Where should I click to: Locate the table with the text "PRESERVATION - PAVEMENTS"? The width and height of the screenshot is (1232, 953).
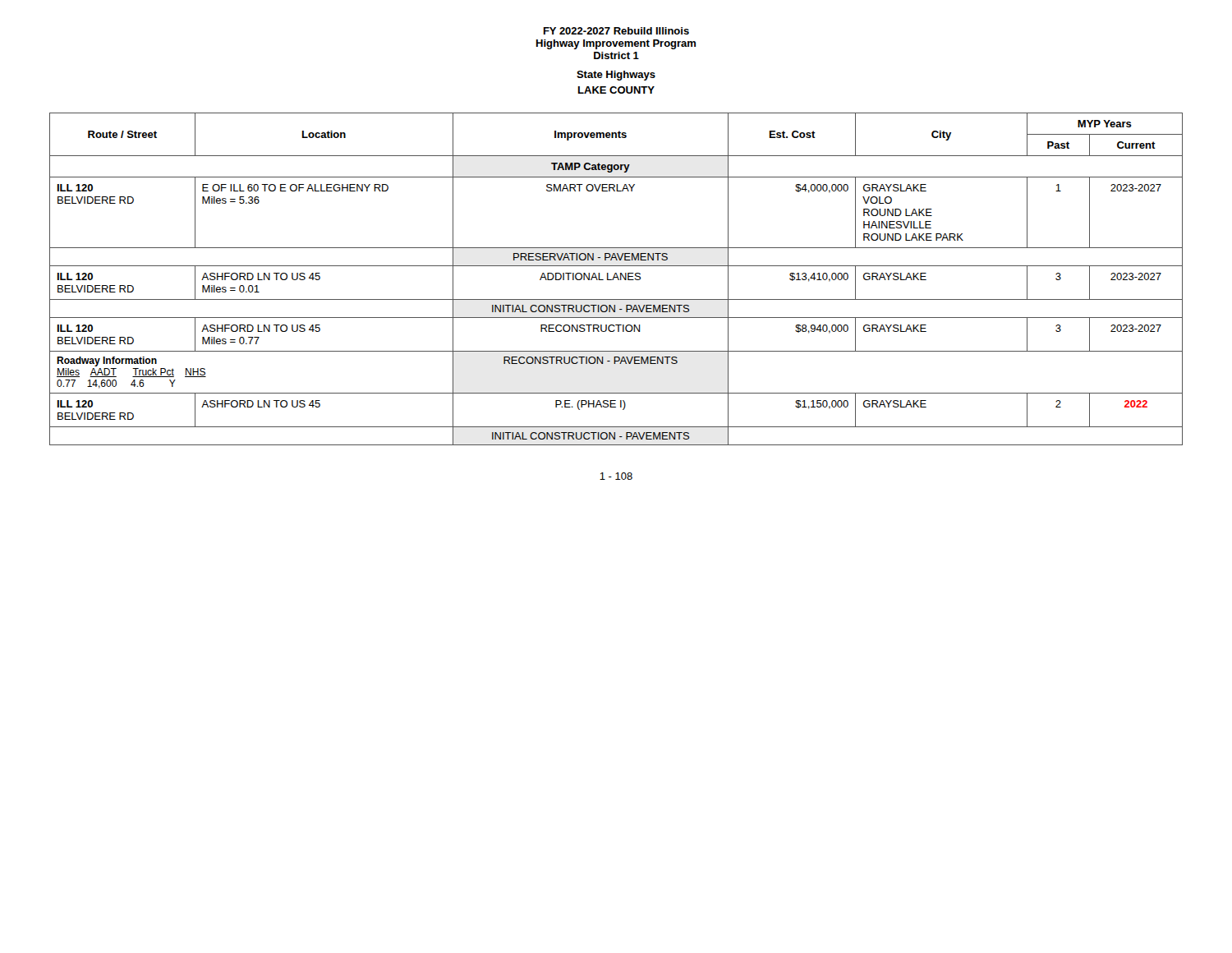[616, 279]
